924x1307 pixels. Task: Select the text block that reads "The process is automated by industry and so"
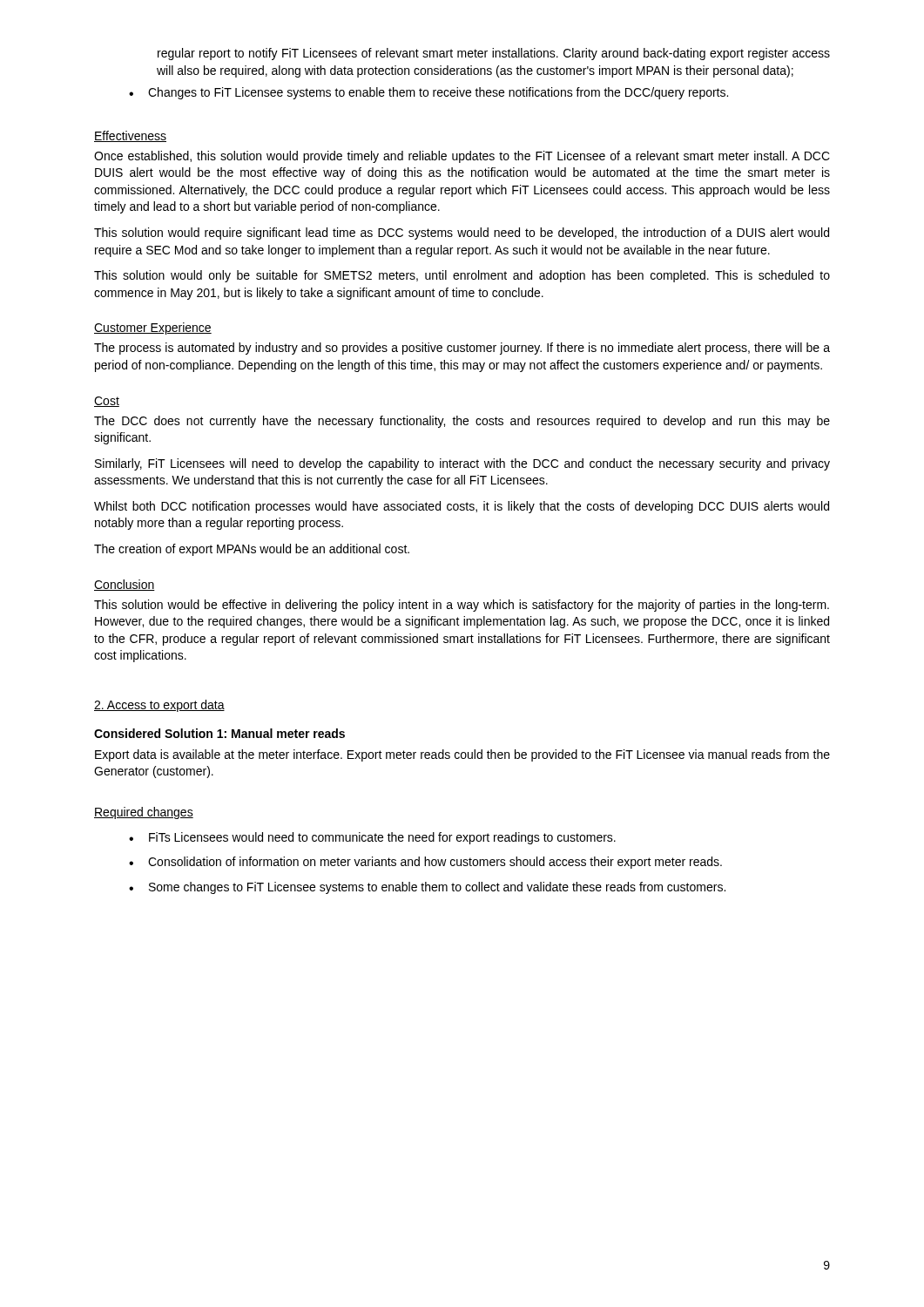click(x=462, y=357)
